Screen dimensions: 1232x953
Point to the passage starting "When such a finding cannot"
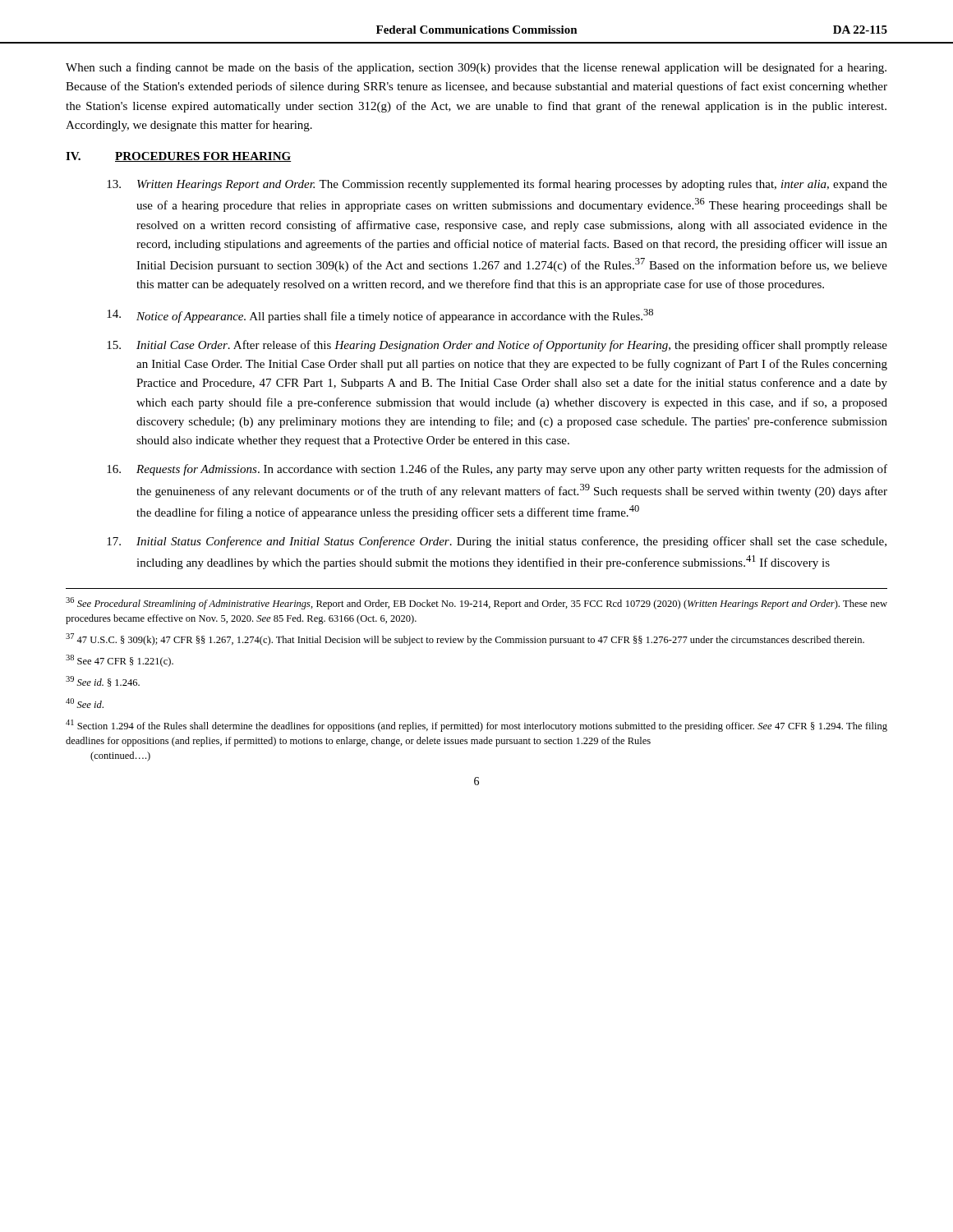click(x=476, y=96)
